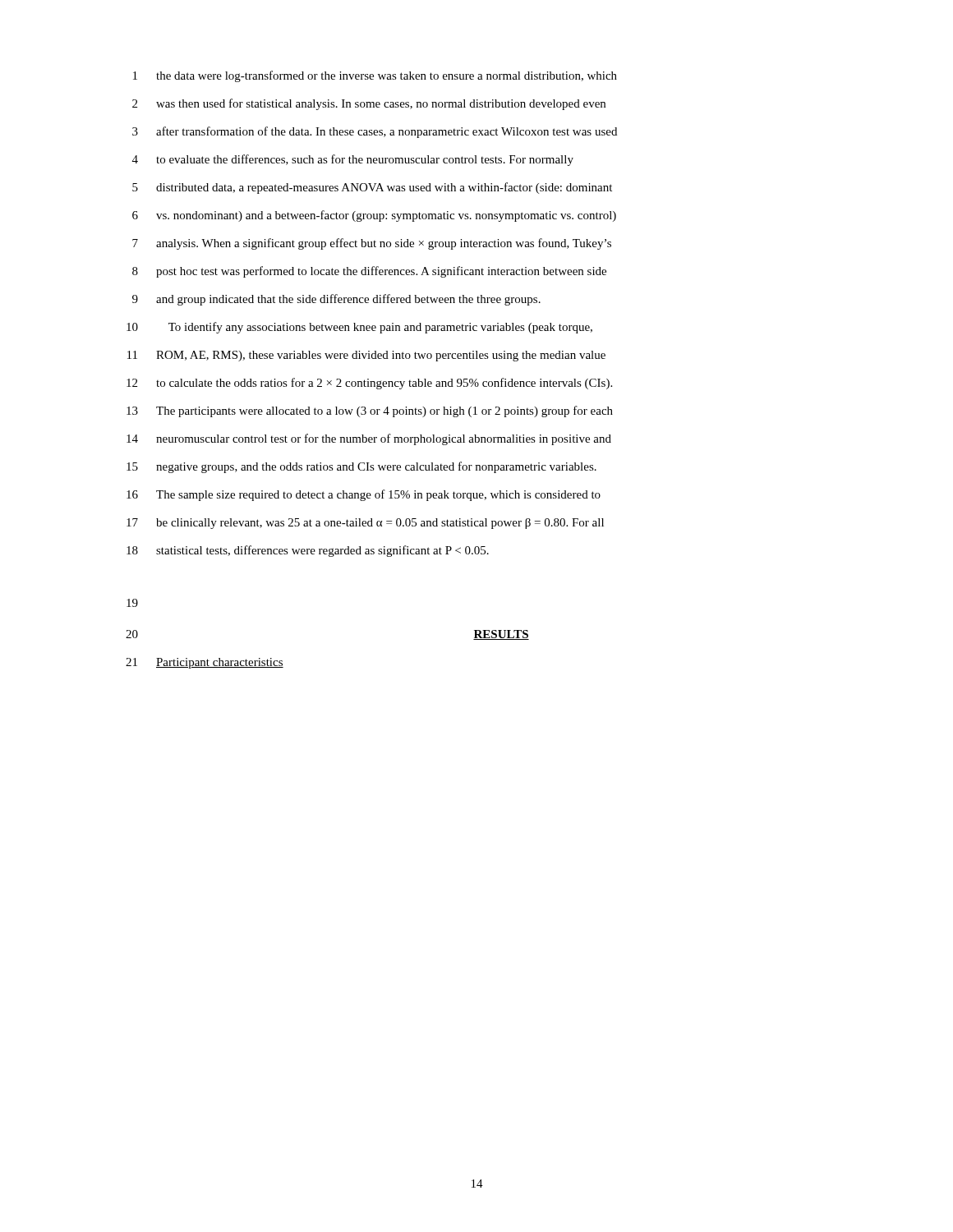Select the list item that reads "16 The sample size required to detect"
This screenshot has width=953, height=1232.
(x=476, y=495)
